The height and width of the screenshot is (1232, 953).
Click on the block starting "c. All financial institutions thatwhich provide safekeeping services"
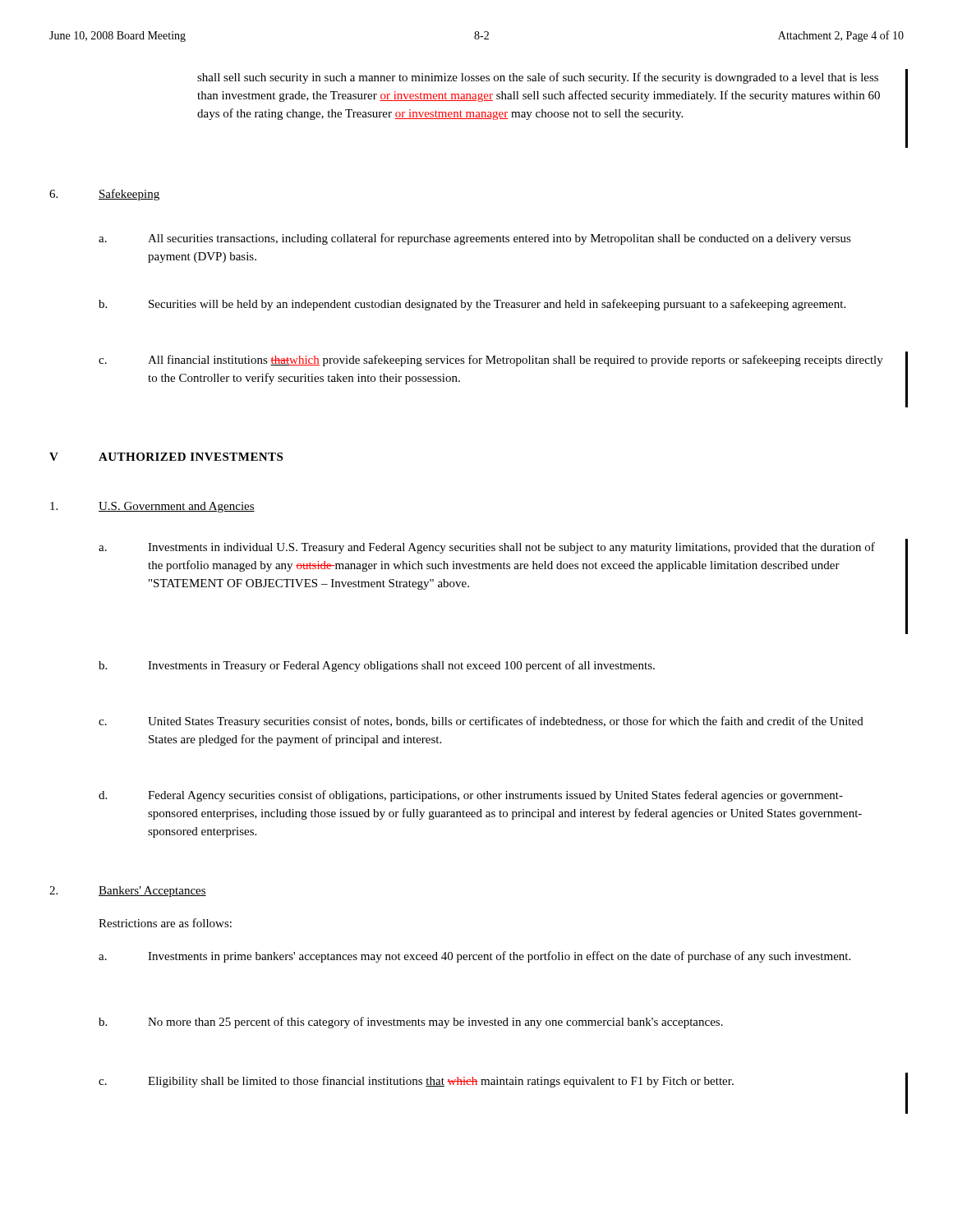point(495,369)
